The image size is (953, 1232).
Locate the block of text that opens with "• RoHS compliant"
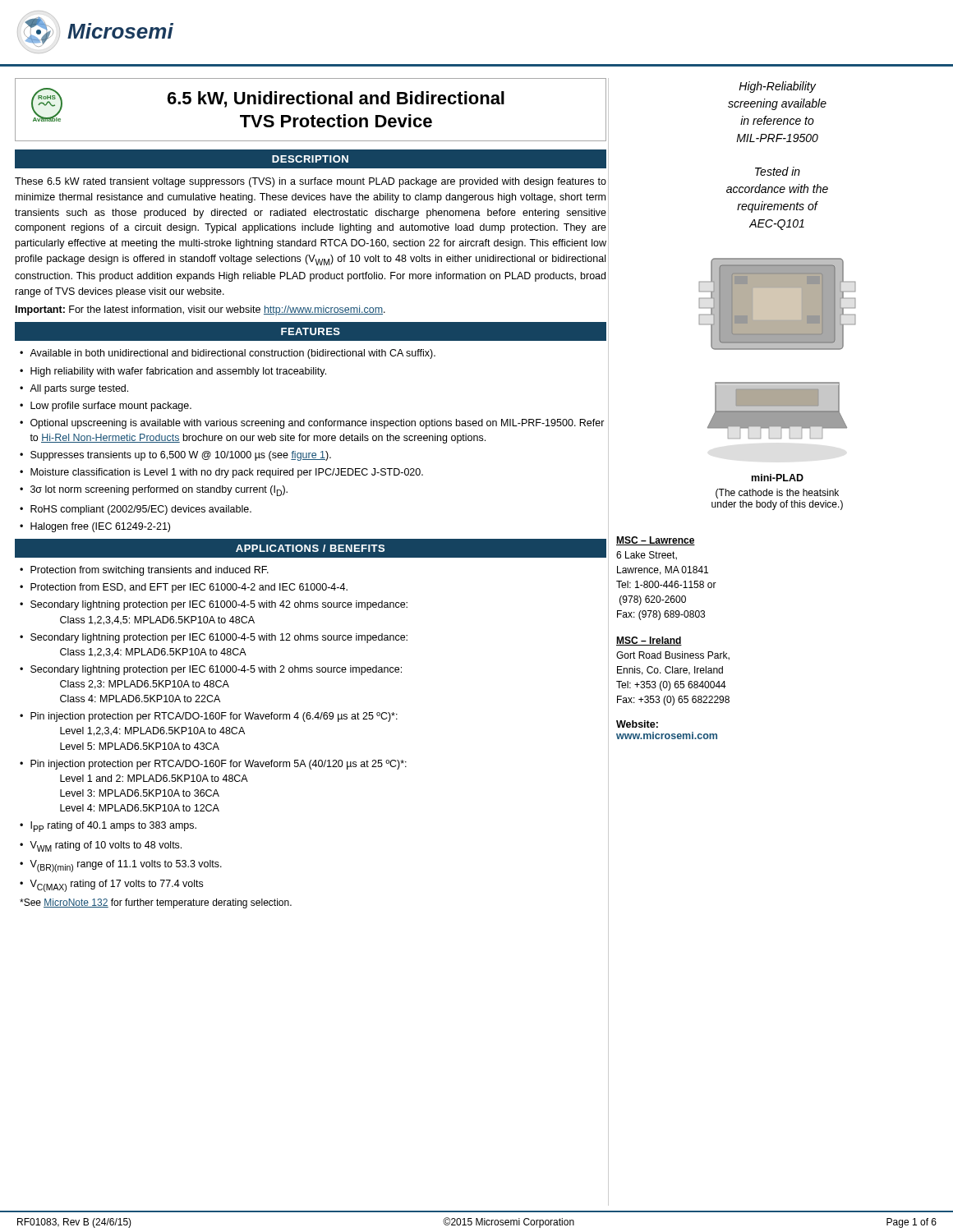coord(136,509)
